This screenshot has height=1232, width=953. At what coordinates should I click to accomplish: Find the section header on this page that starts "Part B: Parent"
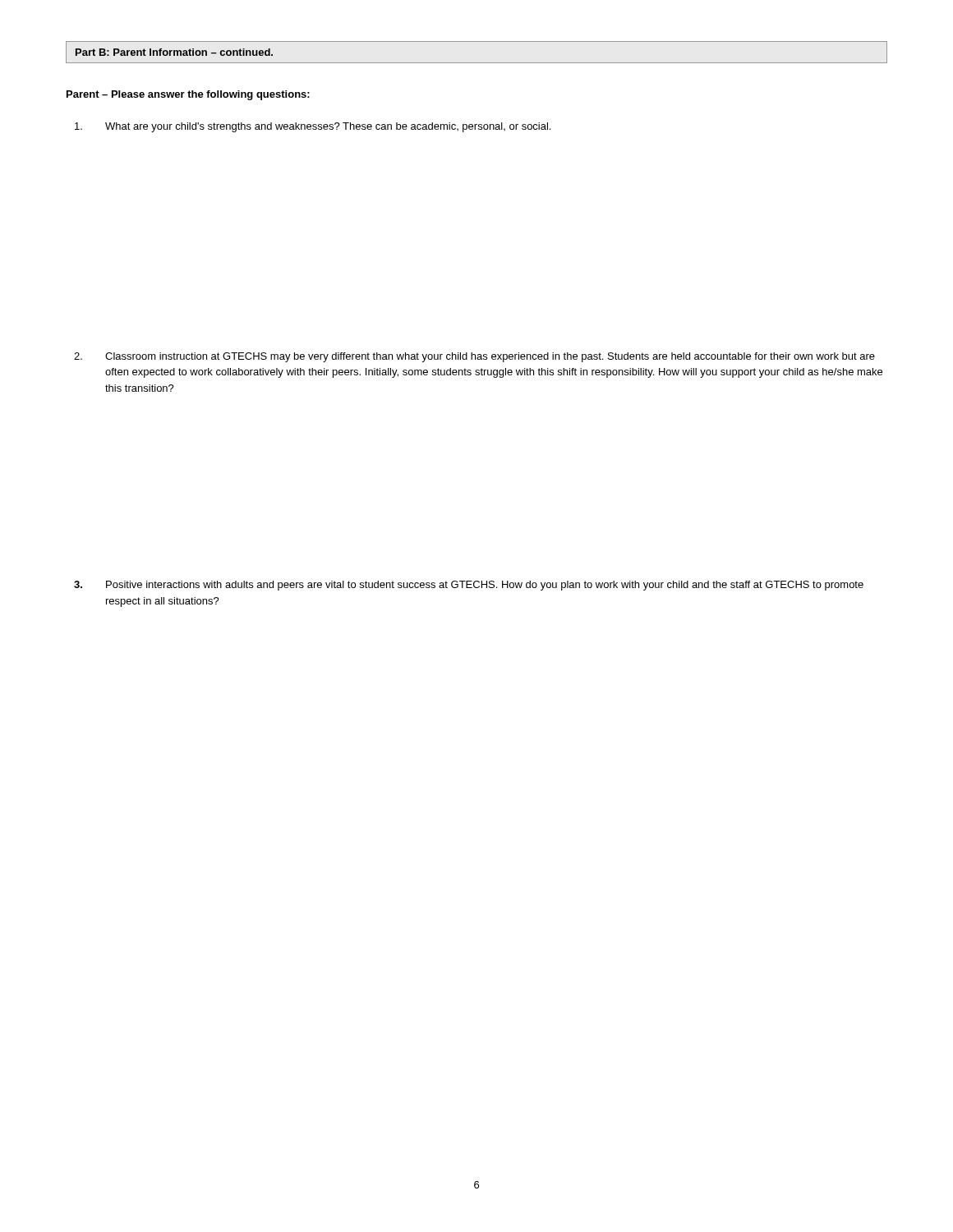[x=174, y=52]
